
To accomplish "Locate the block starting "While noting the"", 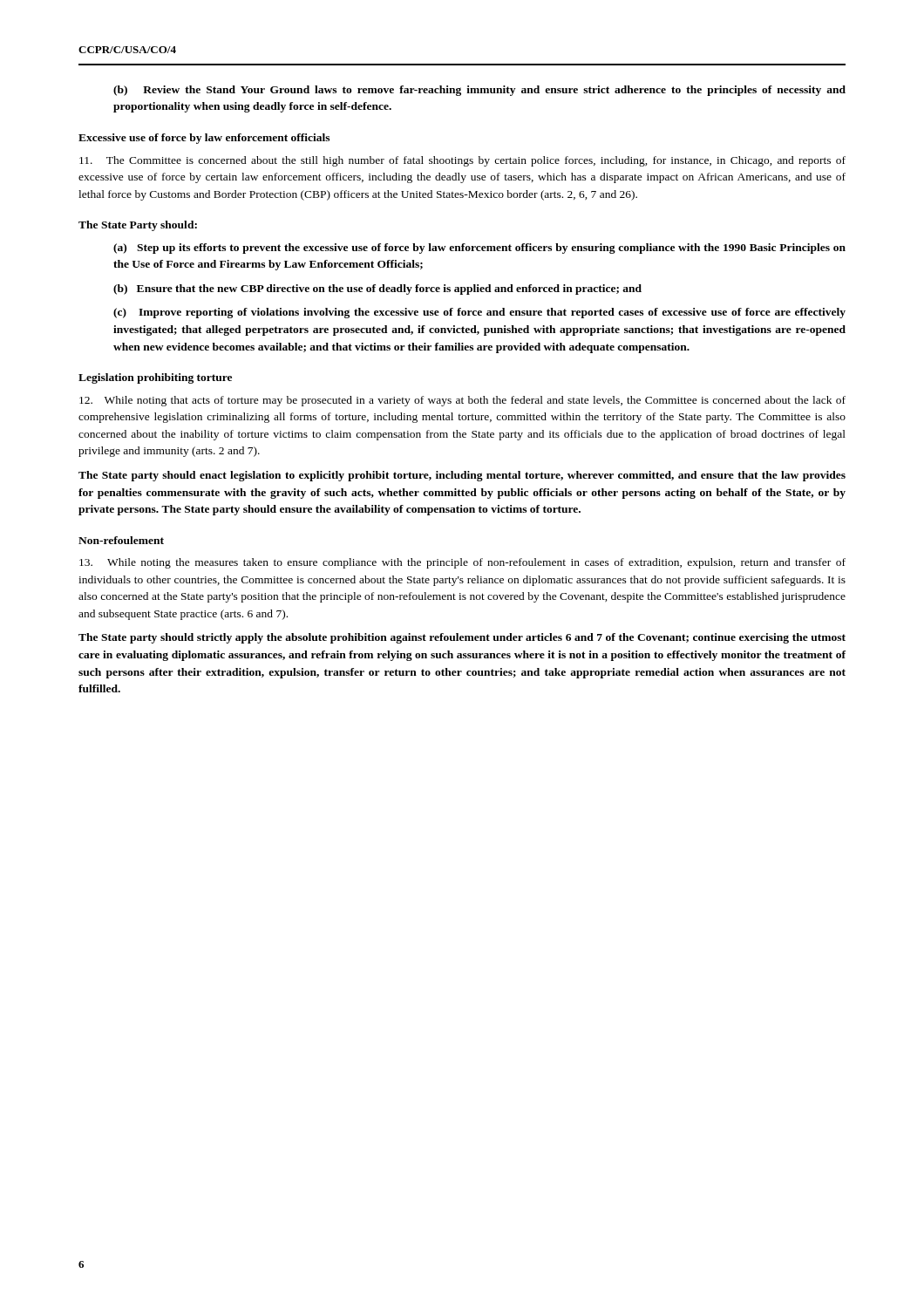I will click(x=462, y=588).
